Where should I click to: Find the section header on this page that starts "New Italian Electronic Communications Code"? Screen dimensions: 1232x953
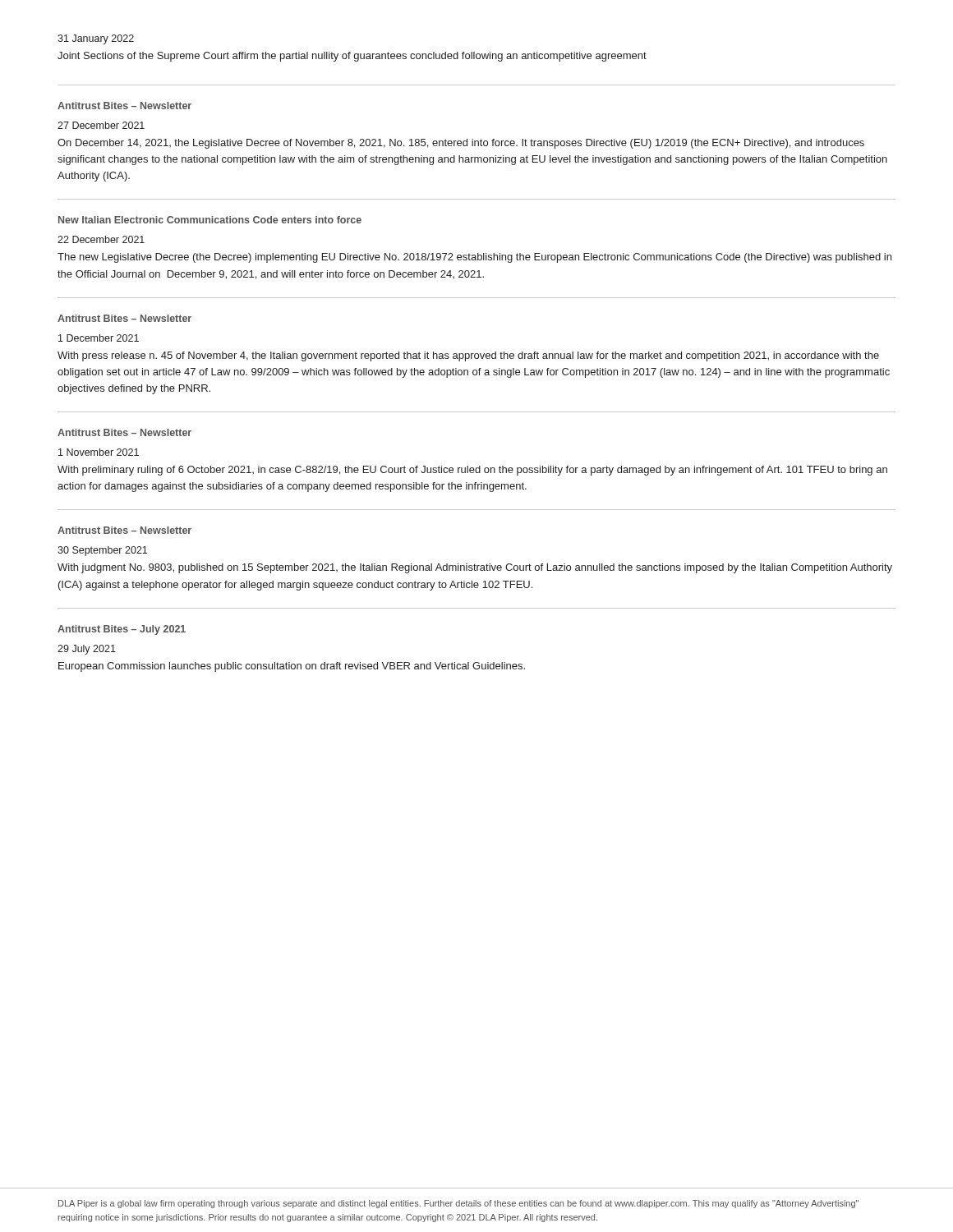pos(210,220)
